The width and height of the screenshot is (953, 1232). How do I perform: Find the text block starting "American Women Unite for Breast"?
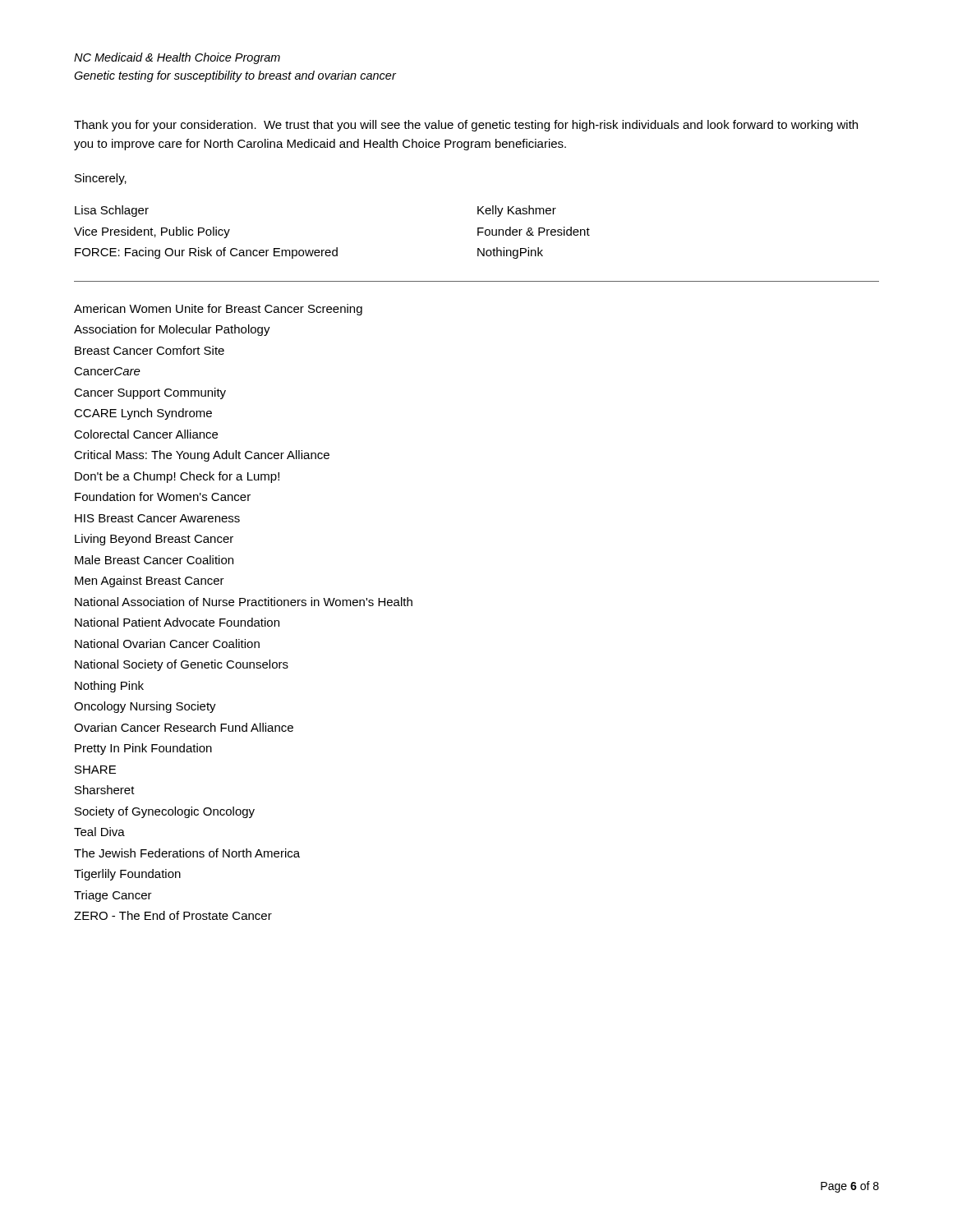click(218, 308)
